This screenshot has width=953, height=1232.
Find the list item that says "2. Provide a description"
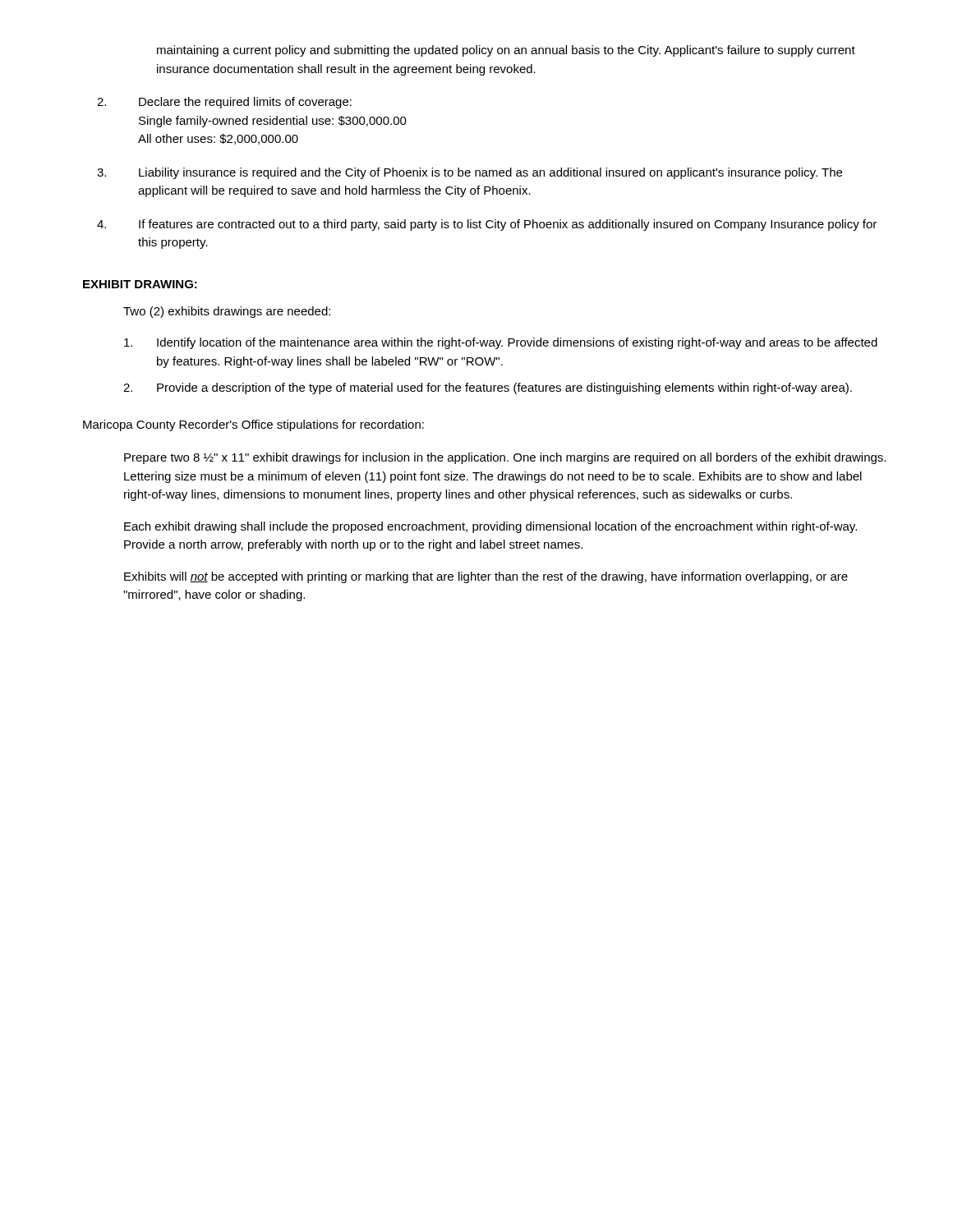pyautogui.click(x=505, y=388)
